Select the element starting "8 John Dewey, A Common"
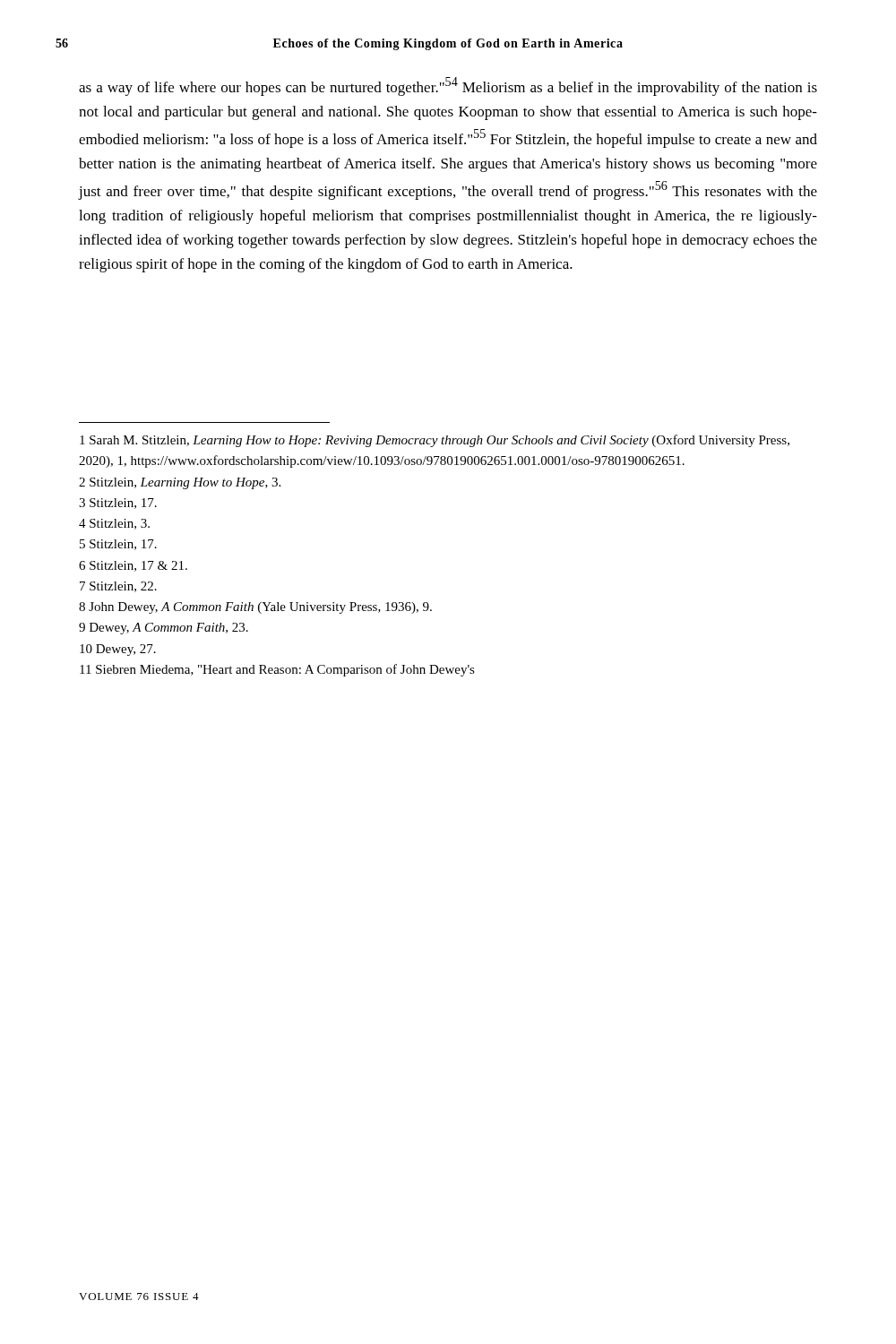This screenshot has width=896, height=1344. click(x=256, y=607)
